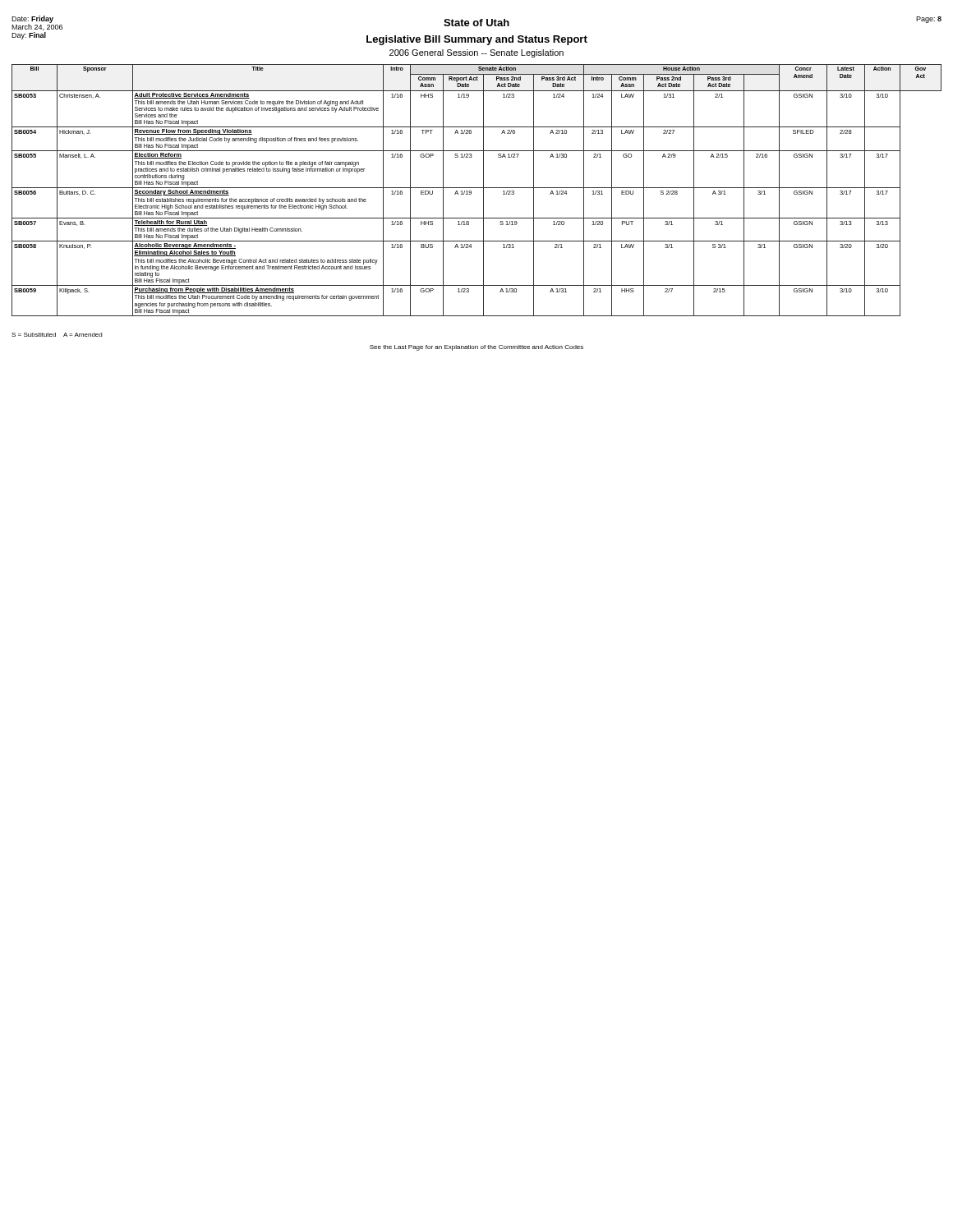This screenshot has height=1232, width=953.
Task: Locate the table
Action: click(x=476, y=190)
